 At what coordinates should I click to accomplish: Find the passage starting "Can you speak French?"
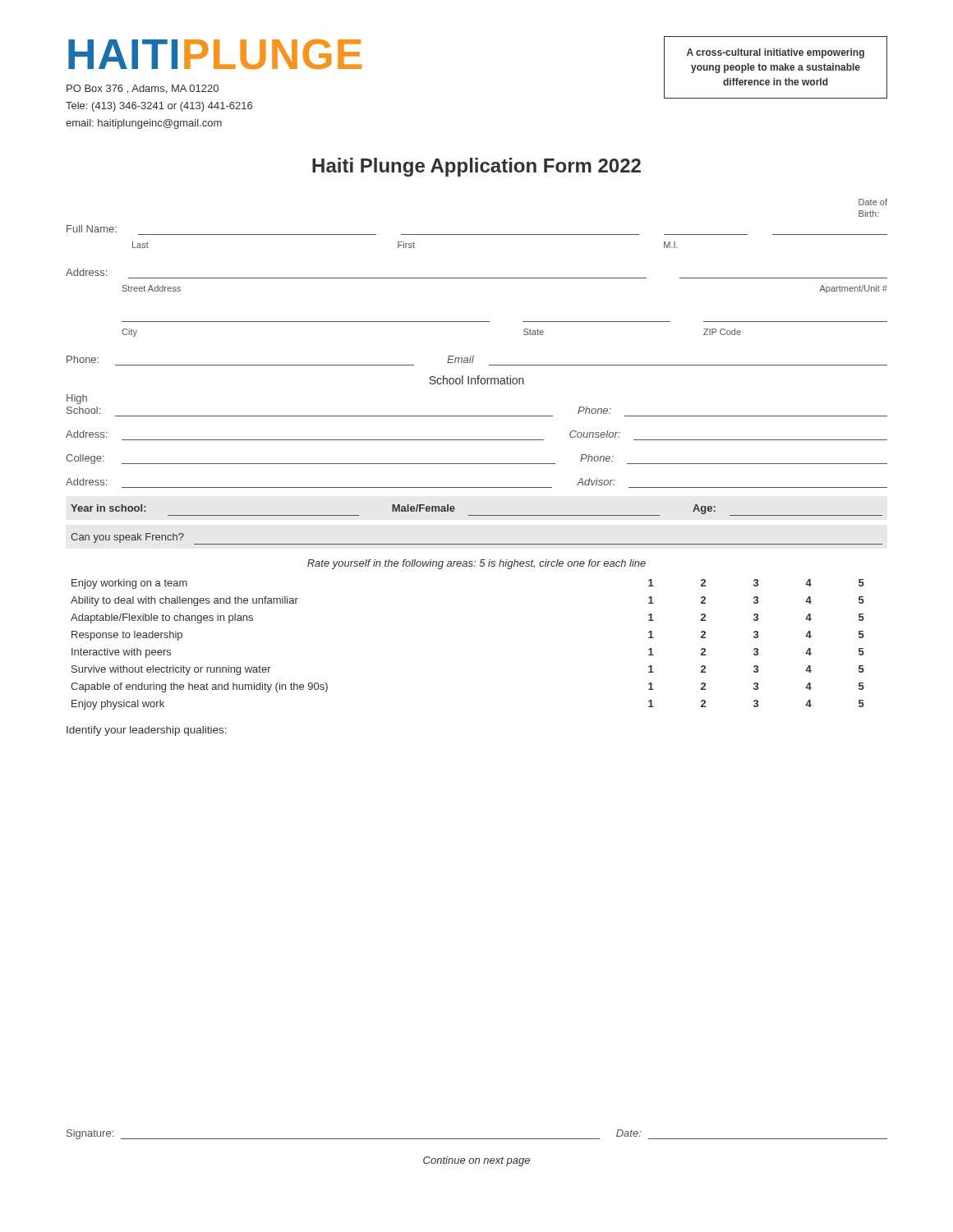coord(476,537)
